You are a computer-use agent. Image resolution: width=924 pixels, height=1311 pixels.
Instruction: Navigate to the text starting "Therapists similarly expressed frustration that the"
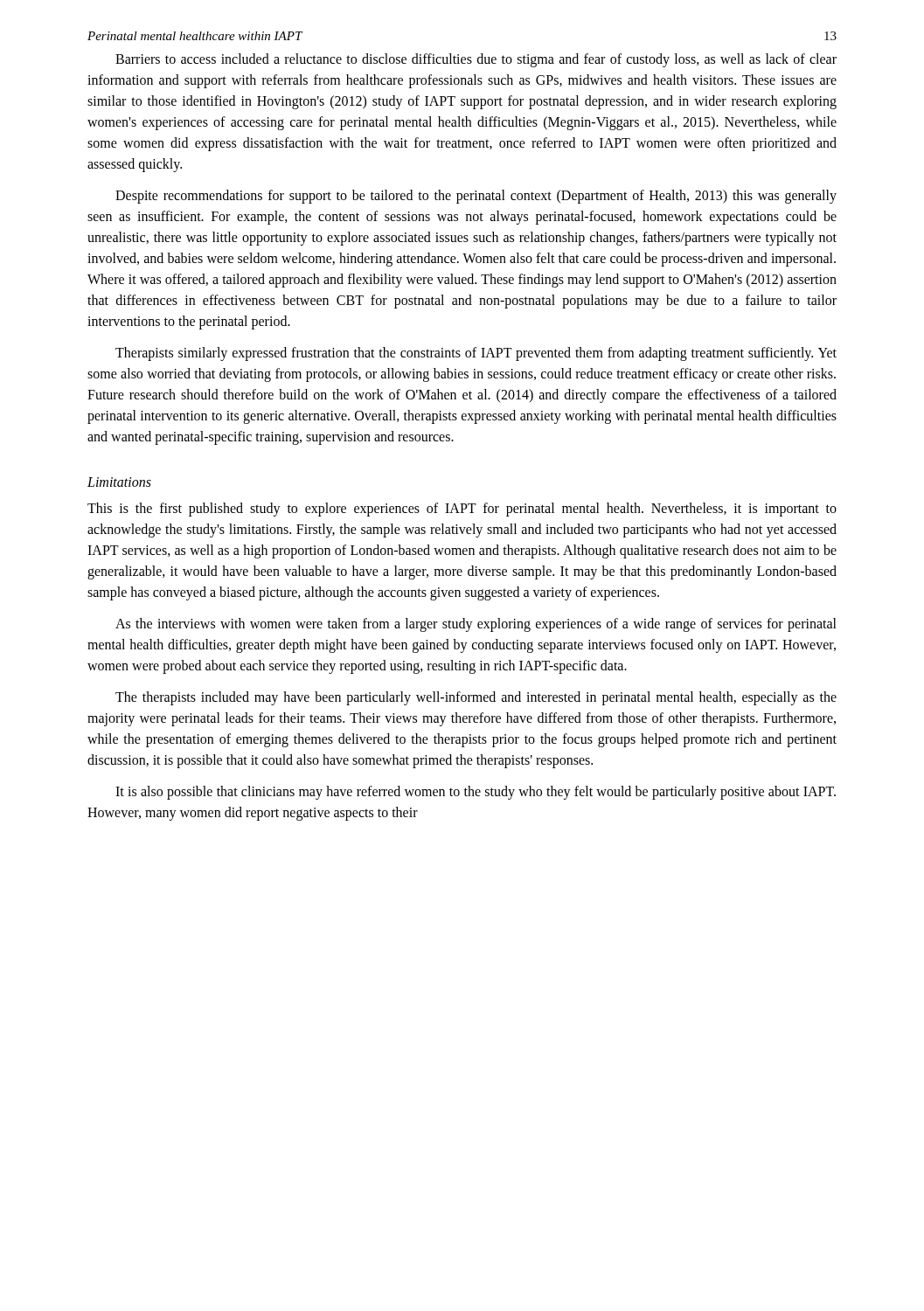[462, 395]
